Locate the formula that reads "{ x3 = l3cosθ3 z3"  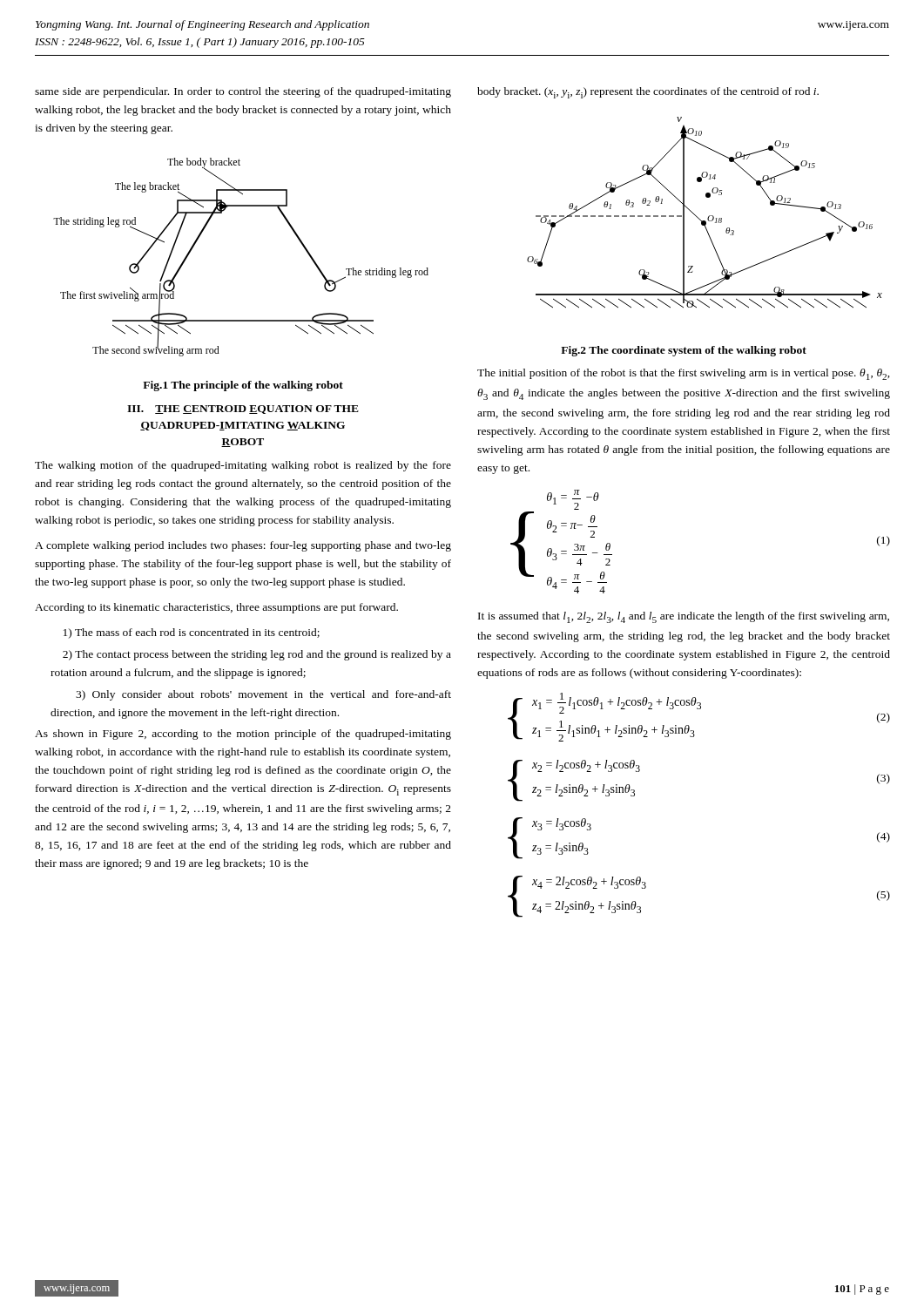point(548,846)
